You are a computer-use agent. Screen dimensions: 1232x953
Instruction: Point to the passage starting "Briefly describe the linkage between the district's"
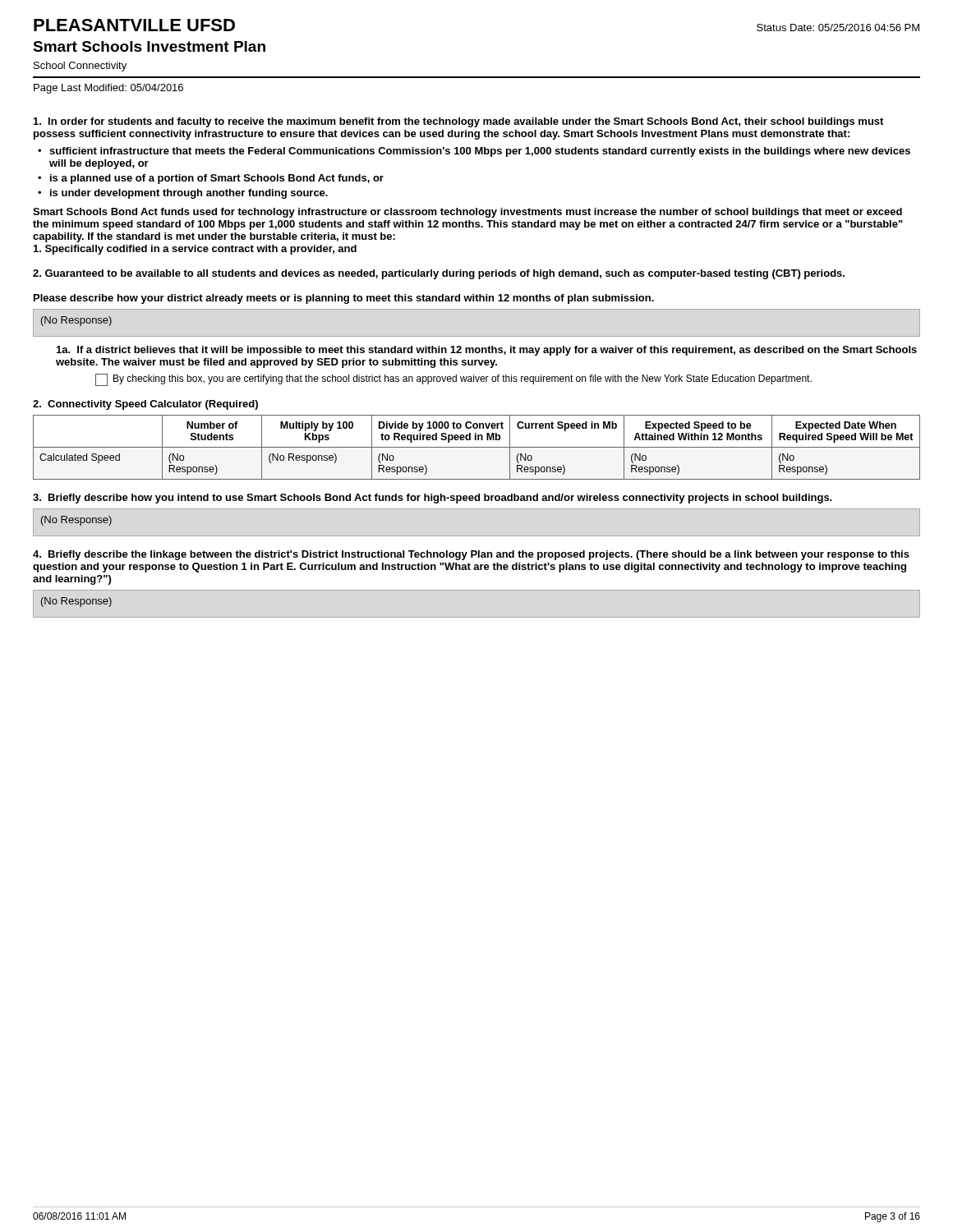(x=471, y=566)
